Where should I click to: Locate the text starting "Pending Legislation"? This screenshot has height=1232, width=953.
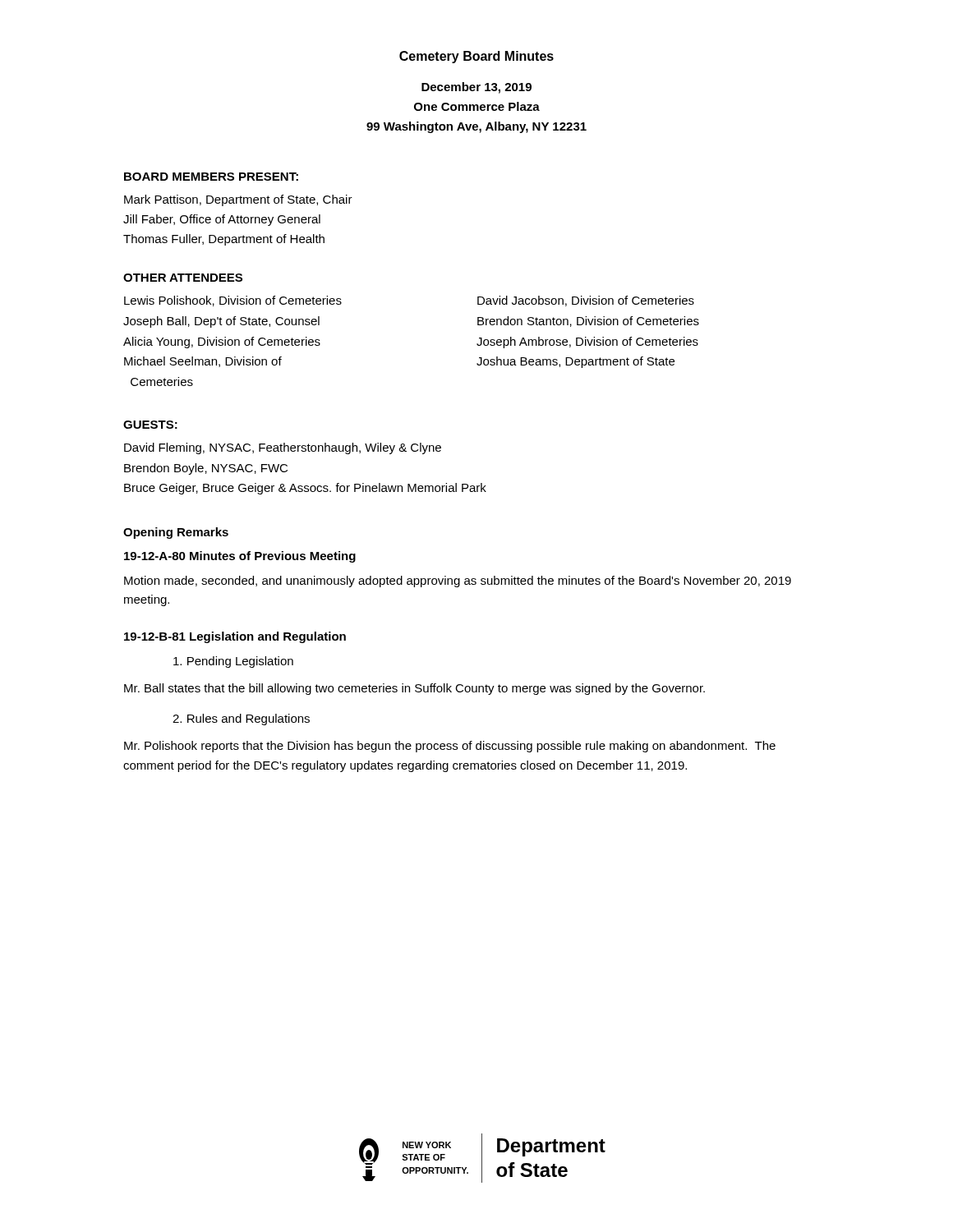click(x=233, y=660)
